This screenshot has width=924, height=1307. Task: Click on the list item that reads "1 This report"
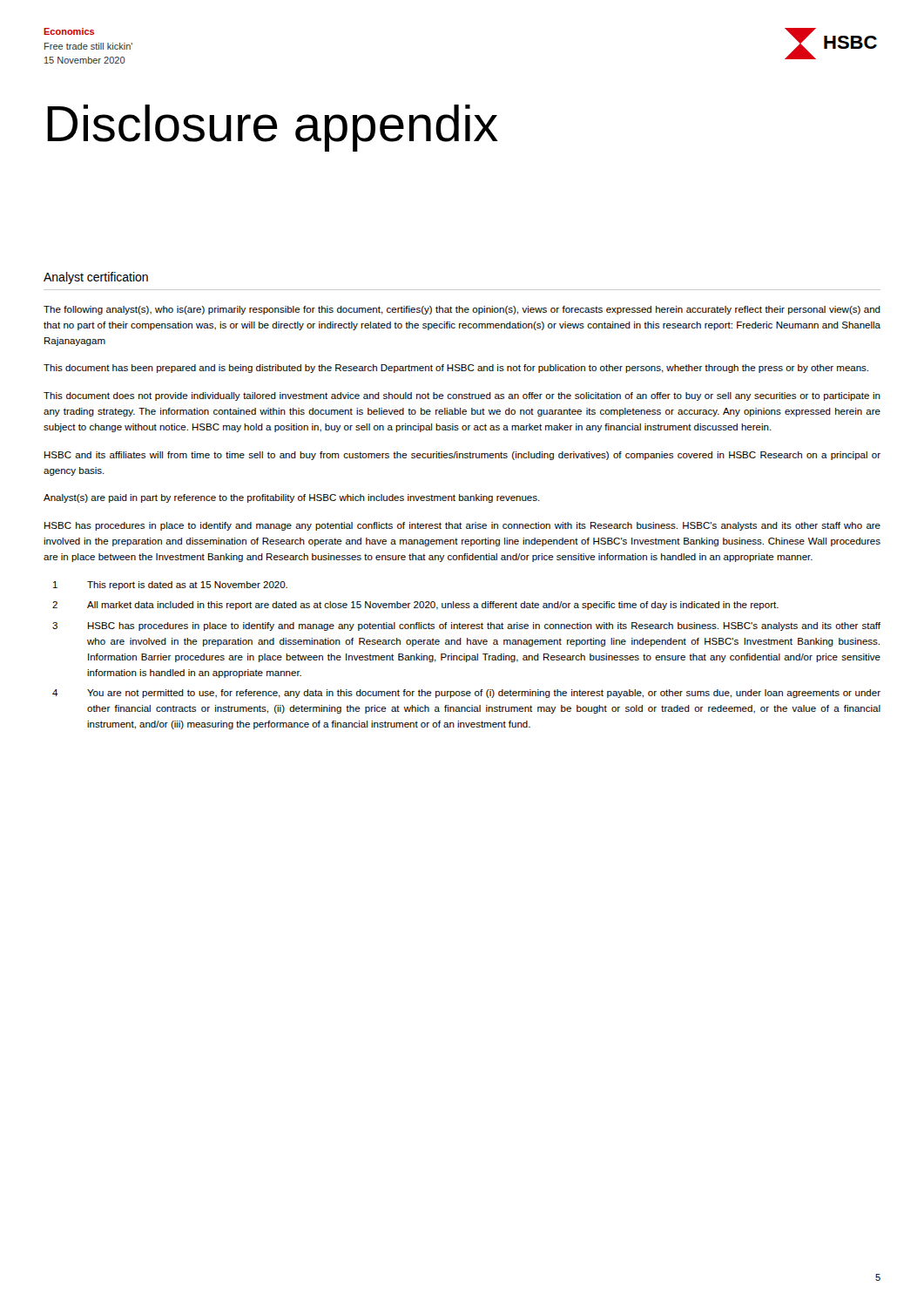tap(170, 586)
